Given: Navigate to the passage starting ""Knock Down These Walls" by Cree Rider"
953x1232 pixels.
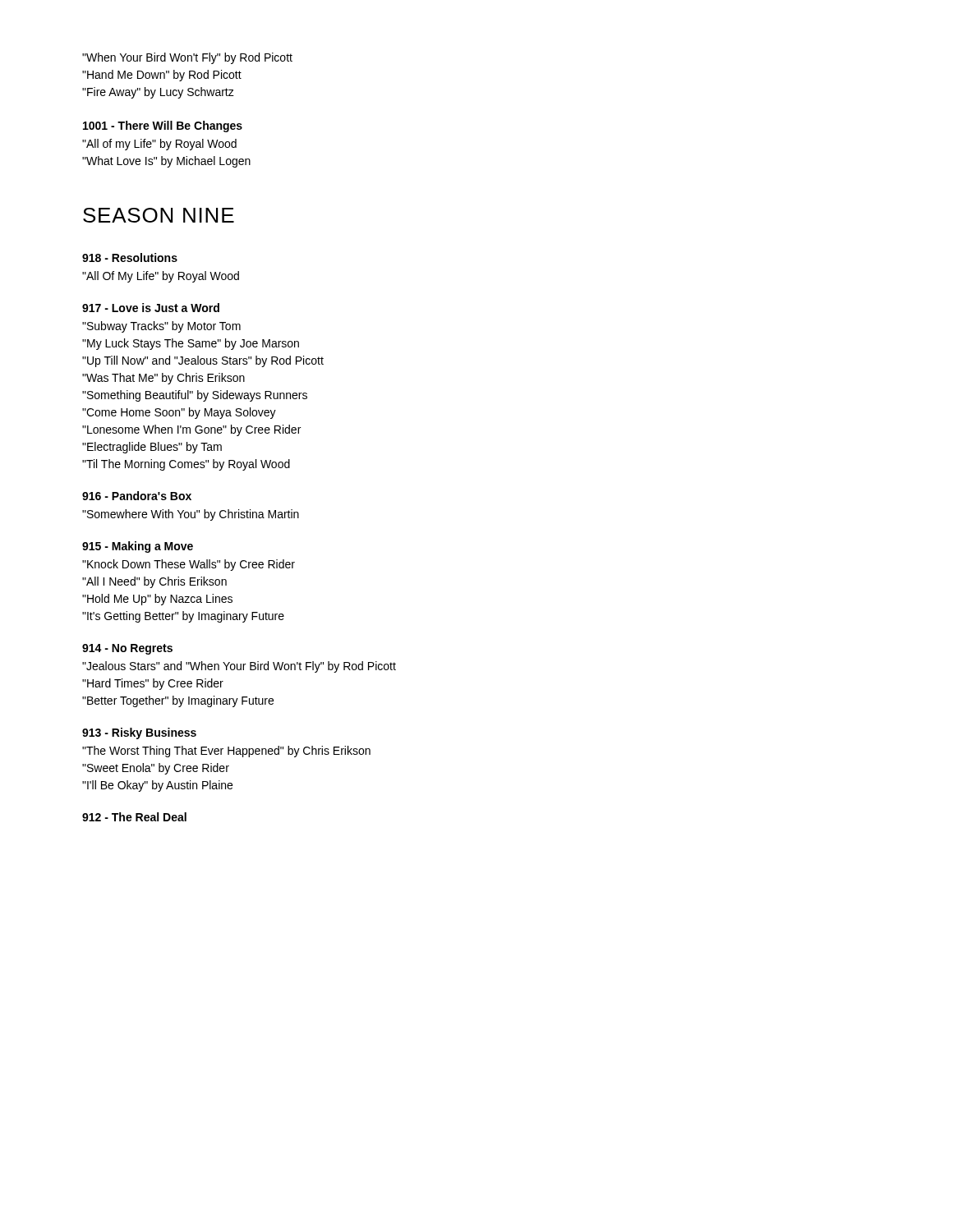Looking at the screenshot, I should (x=189, y=564).
